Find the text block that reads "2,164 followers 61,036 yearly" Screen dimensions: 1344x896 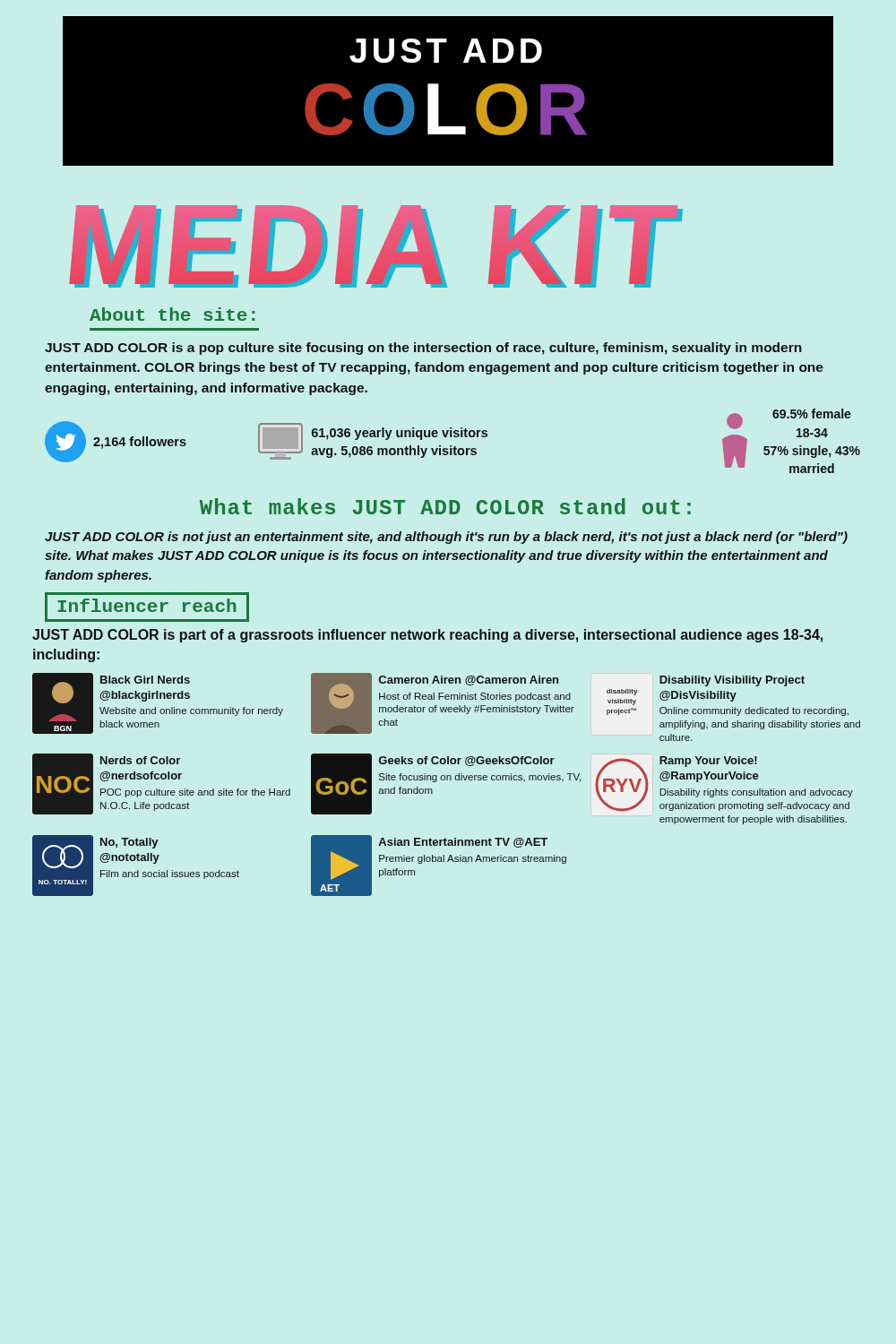(452, 442)
